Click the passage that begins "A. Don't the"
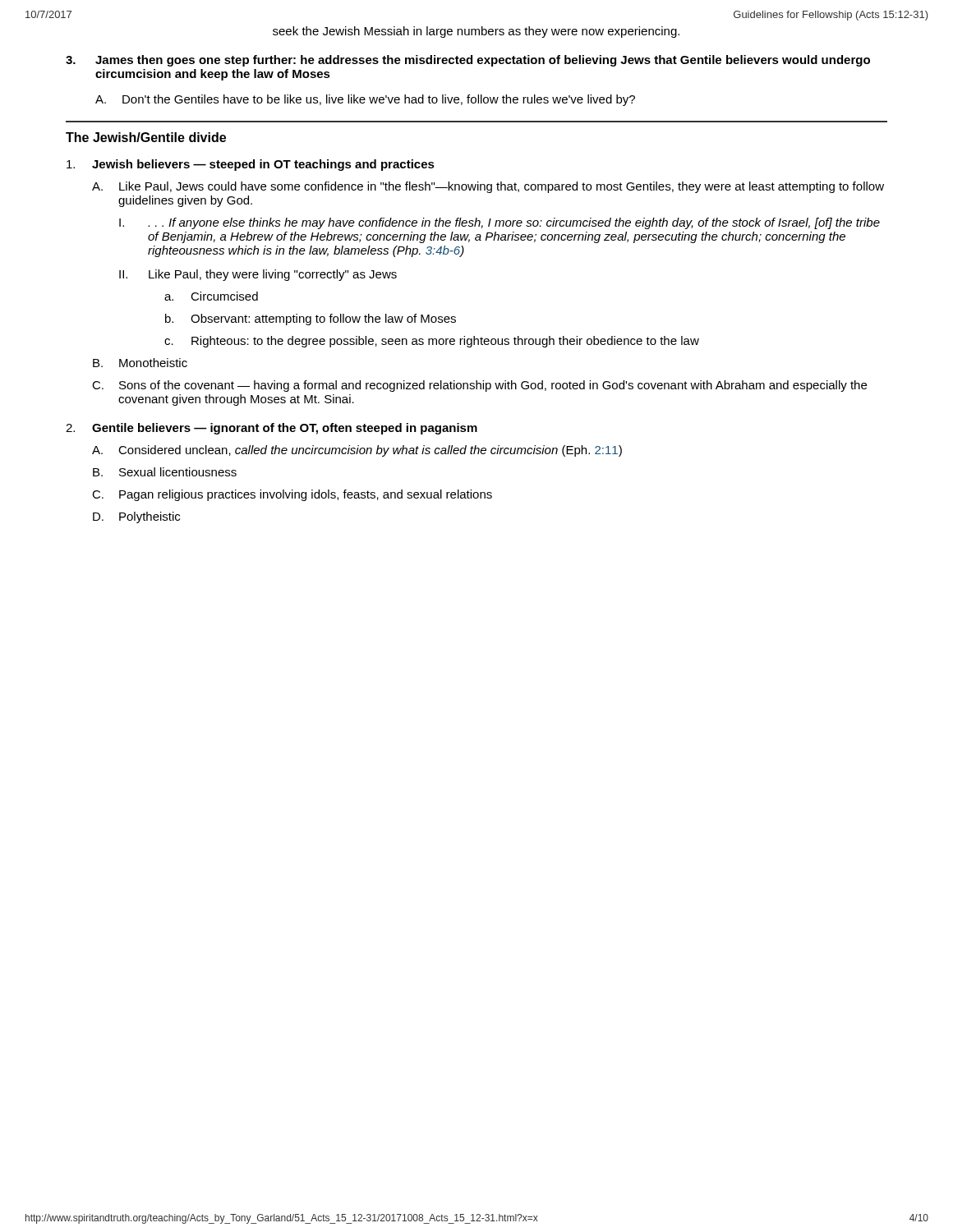Screen dimensions: 1232x953 pos(365,99)
